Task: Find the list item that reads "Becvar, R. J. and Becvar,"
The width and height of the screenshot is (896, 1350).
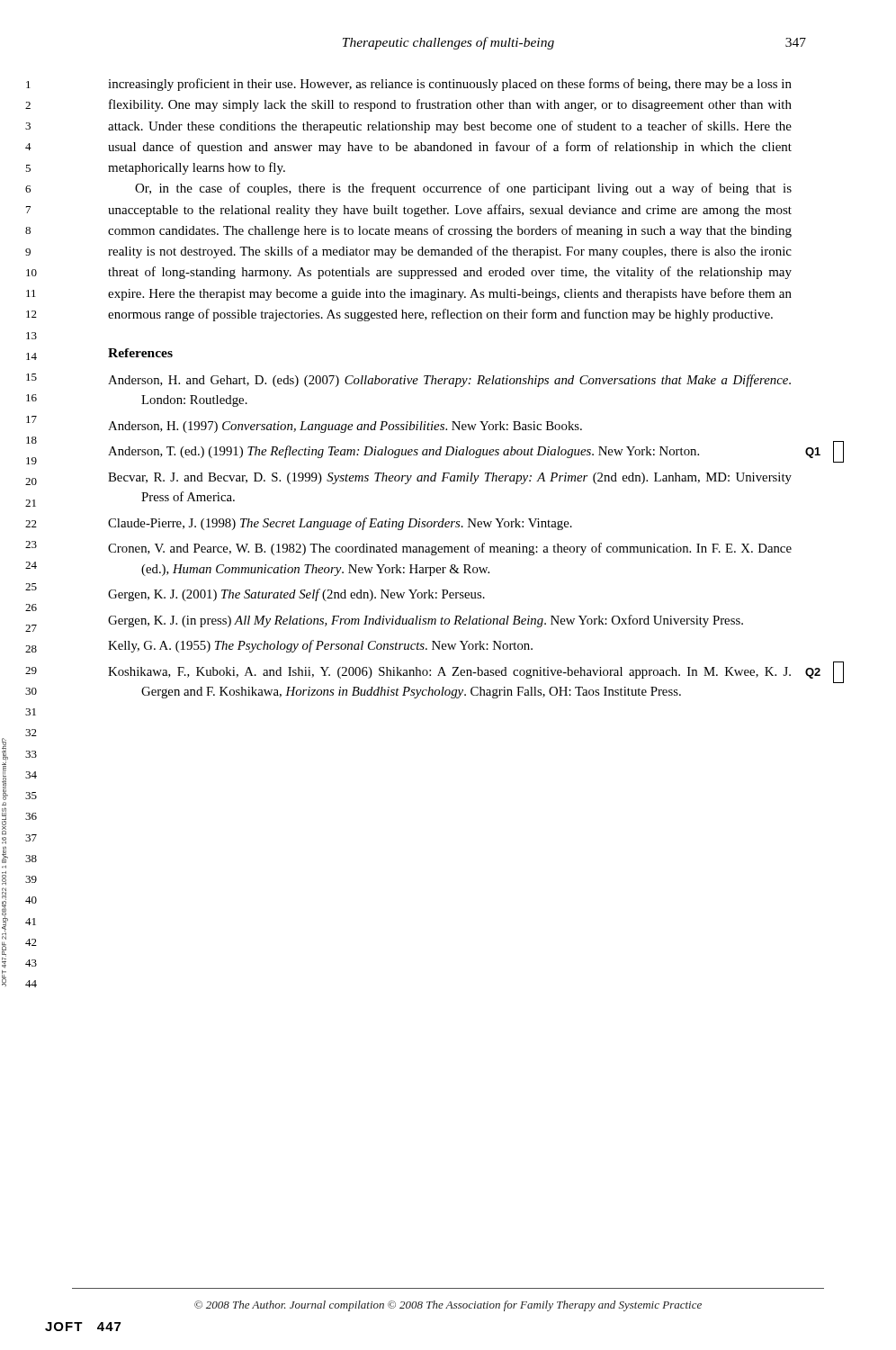Action: pos(450,487)
